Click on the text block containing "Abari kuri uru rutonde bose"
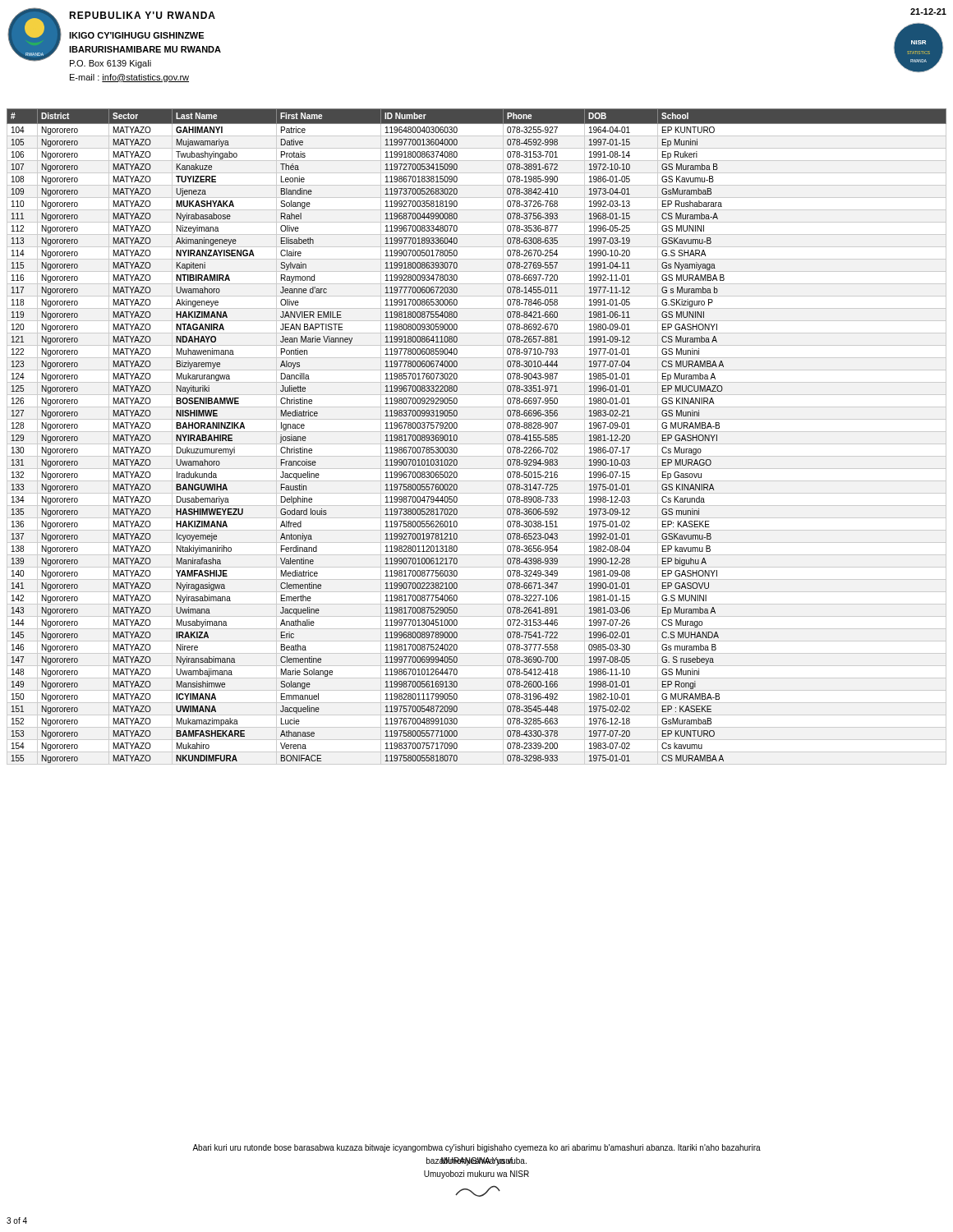Viewport: 953px width, 1232px height. [x=476, y=1154]
